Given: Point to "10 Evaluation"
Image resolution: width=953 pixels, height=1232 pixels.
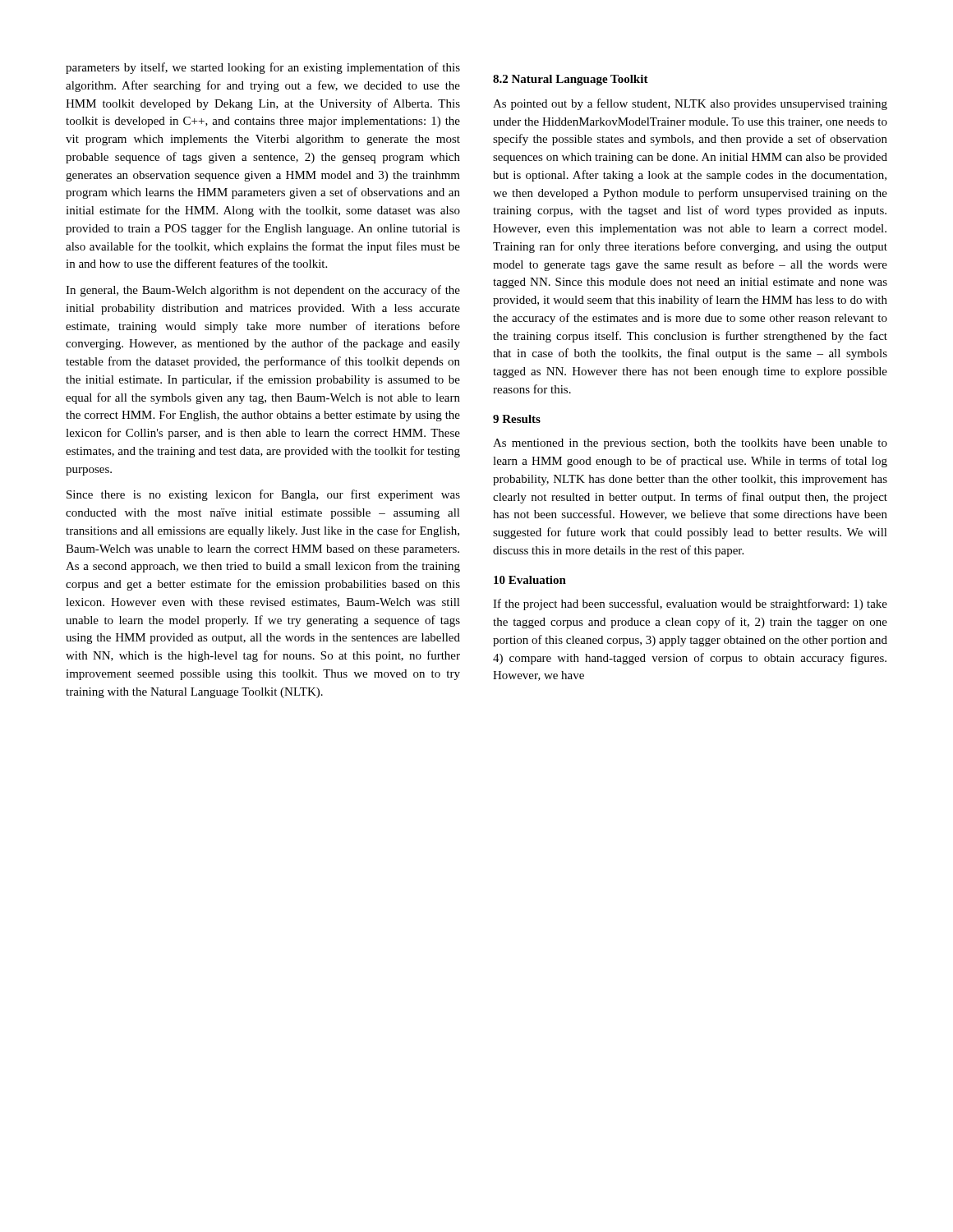Looking at the screenshot, I should 530,580.
